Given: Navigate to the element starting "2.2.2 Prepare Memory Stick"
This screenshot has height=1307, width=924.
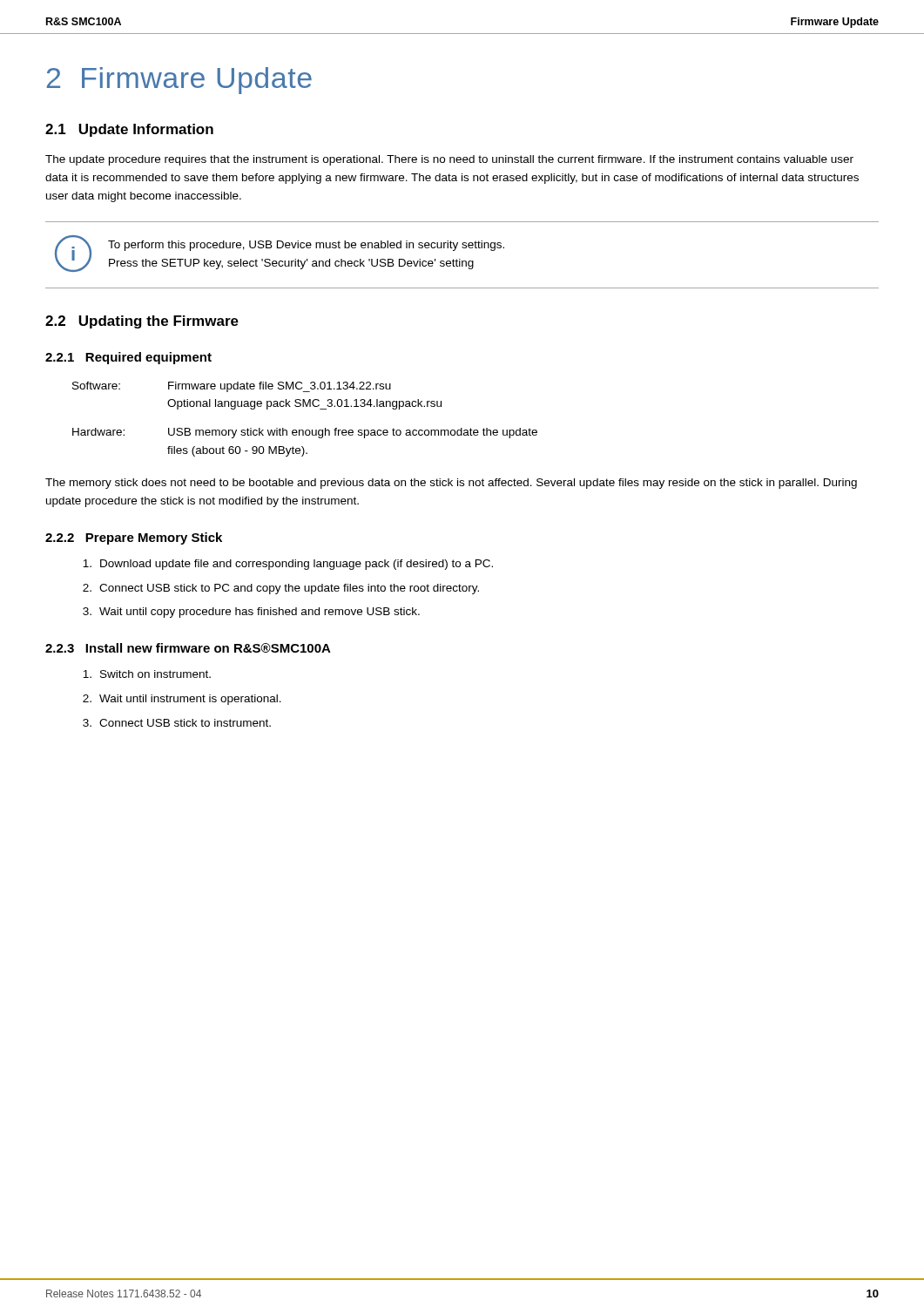Looking at the screenshot, I should click(134, 537).
